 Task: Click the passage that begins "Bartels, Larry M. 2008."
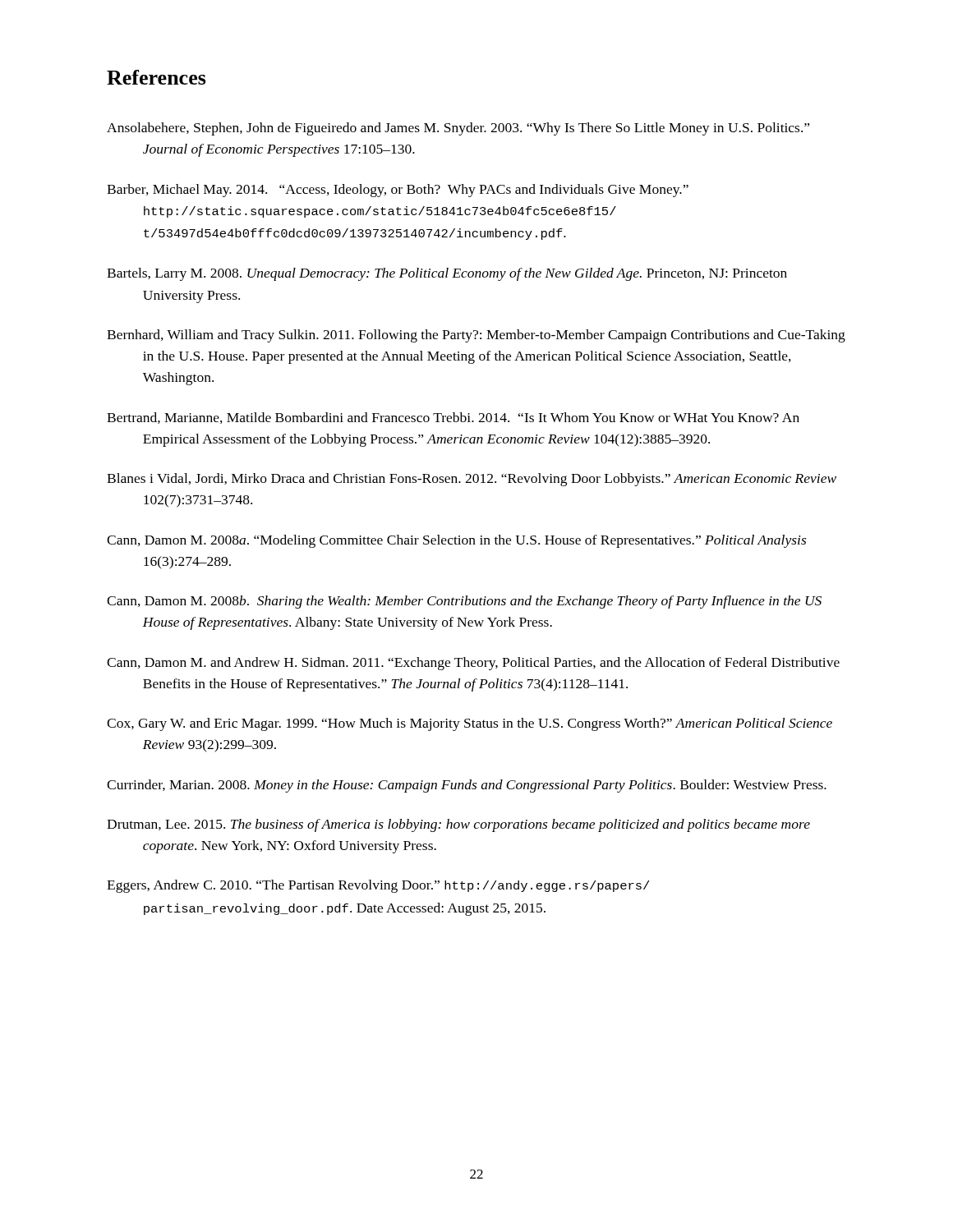click(x=447, y=284)
